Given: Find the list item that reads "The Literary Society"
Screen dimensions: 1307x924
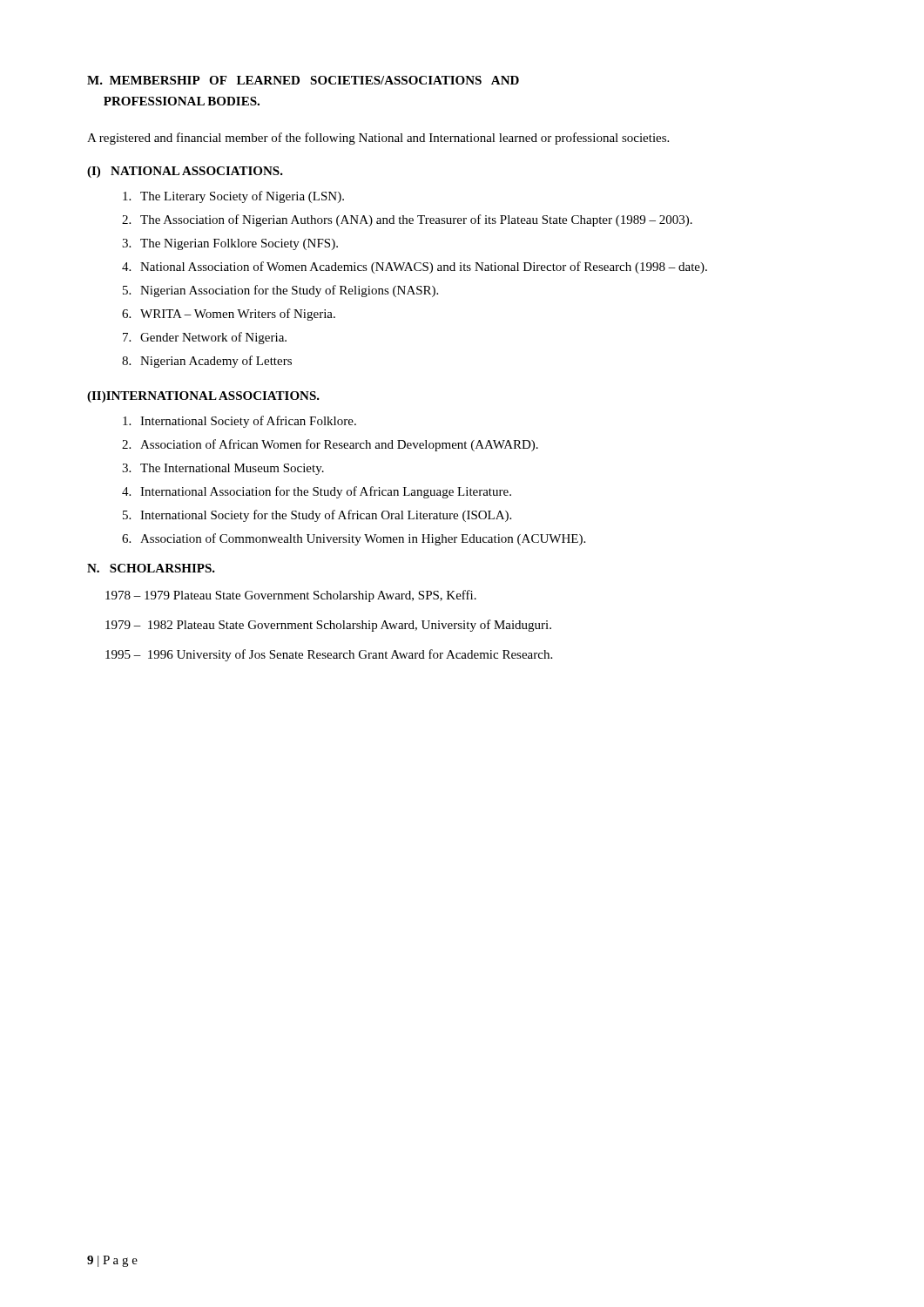Looking at the screenshot, I should (x=242, y=197).
